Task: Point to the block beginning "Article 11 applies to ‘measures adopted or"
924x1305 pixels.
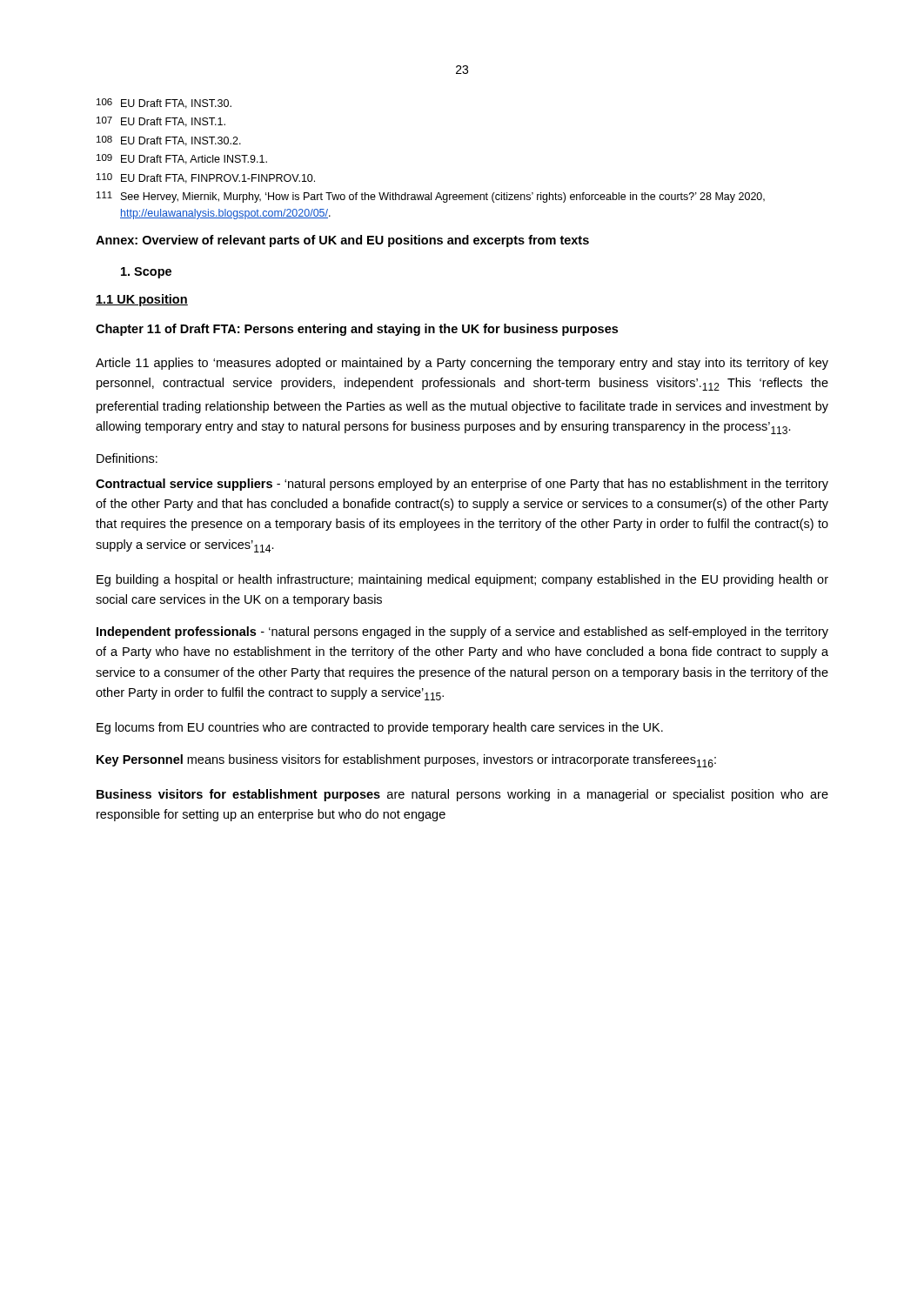Action: [462, 396]
